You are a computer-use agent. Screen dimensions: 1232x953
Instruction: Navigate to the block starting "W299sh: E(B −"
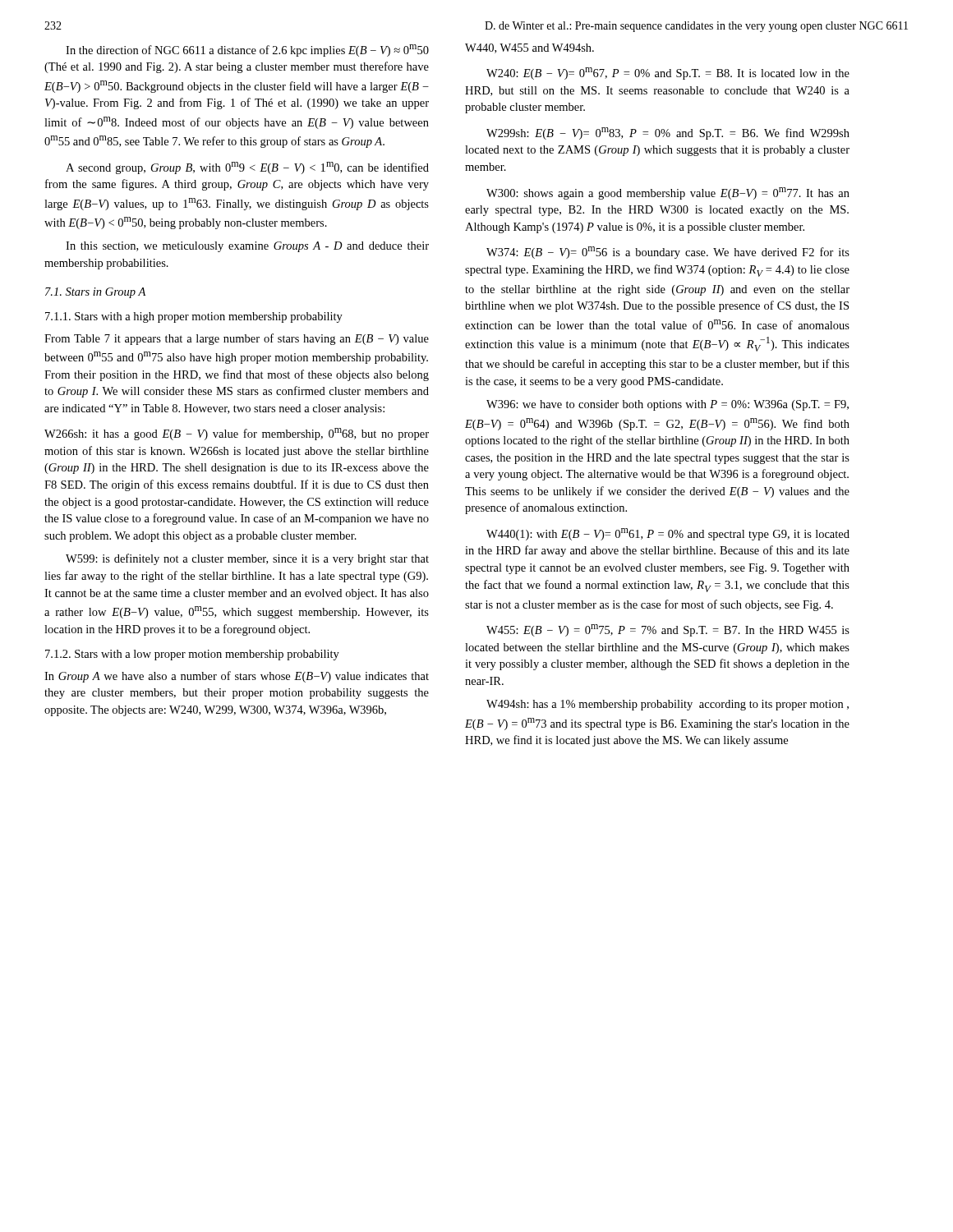(657, 149)
